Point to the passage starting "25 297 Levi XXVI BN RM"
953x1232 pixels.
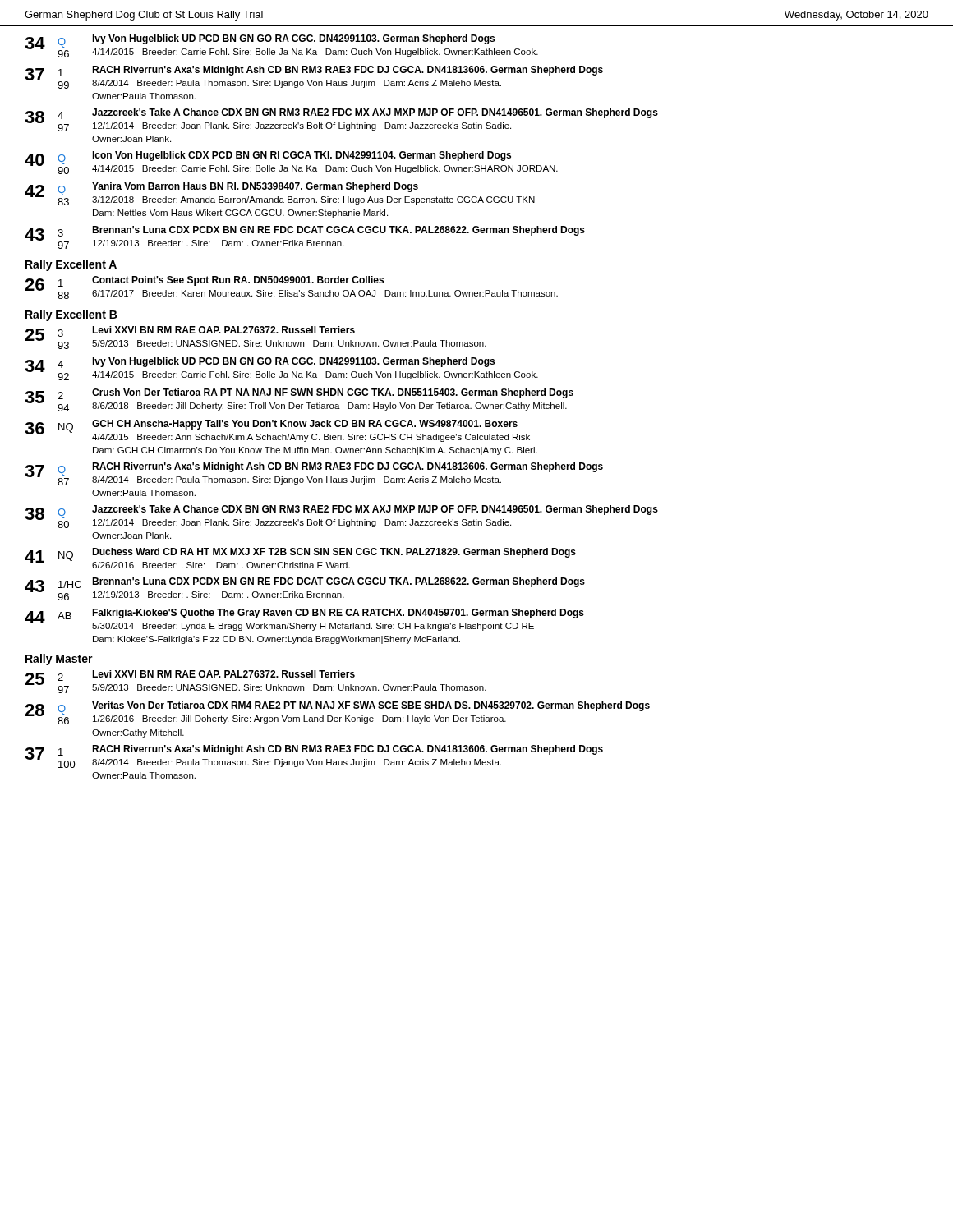point(476,682)
